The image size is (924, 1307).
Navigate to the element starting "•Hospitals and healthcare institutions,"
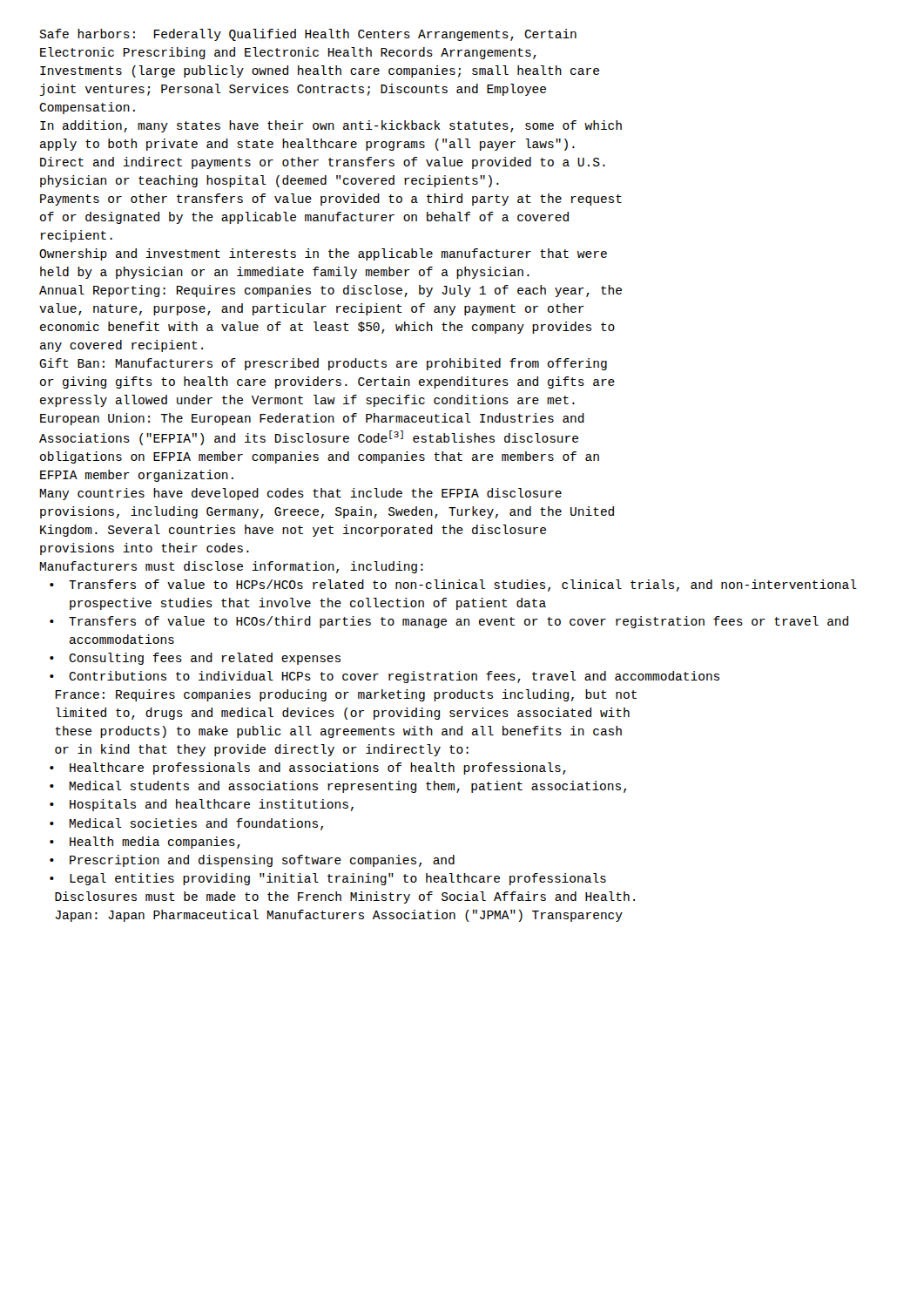[202, 805]
